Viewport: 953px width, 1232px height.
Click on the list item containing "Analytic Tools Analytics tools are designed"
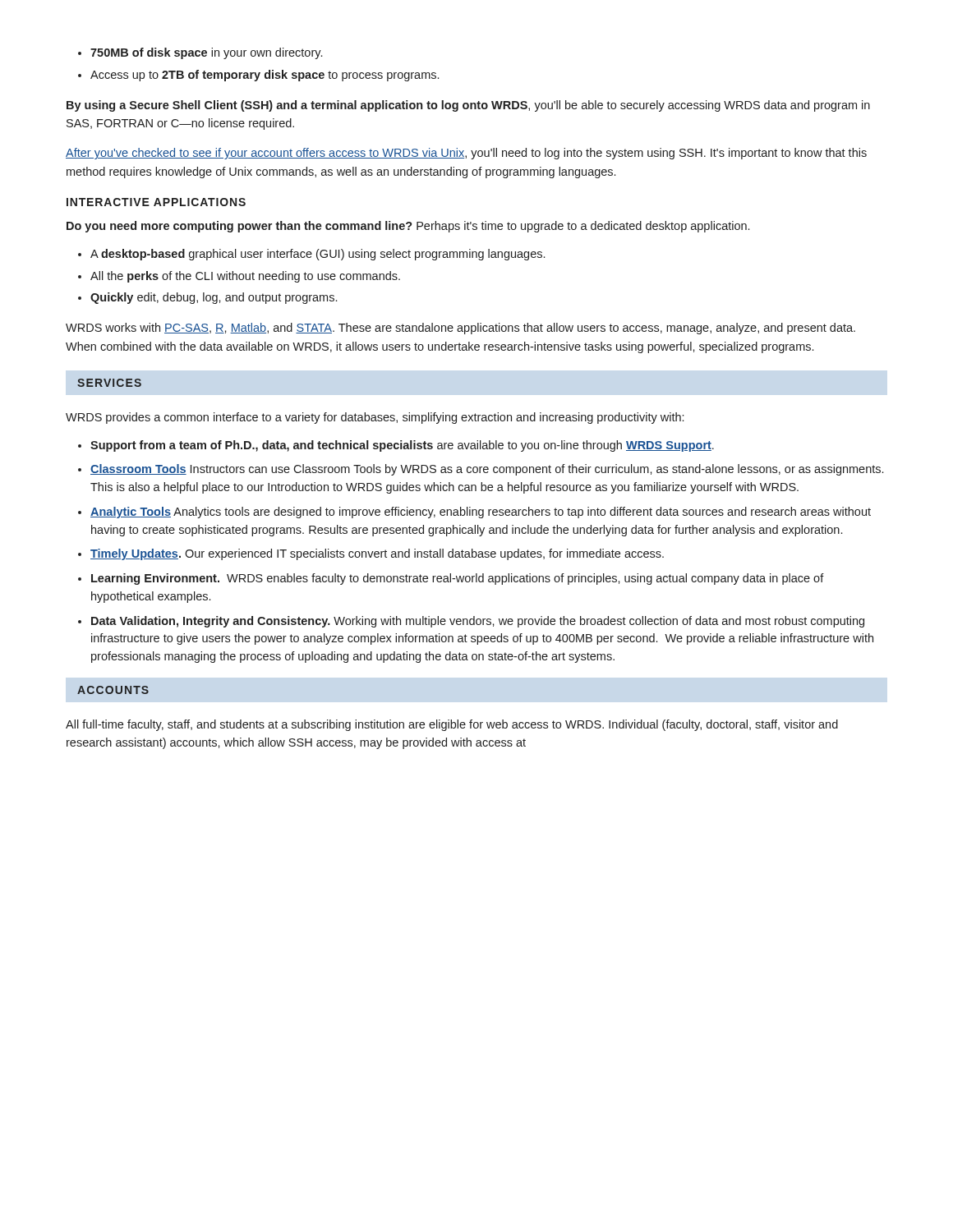[x=481, y=520]
